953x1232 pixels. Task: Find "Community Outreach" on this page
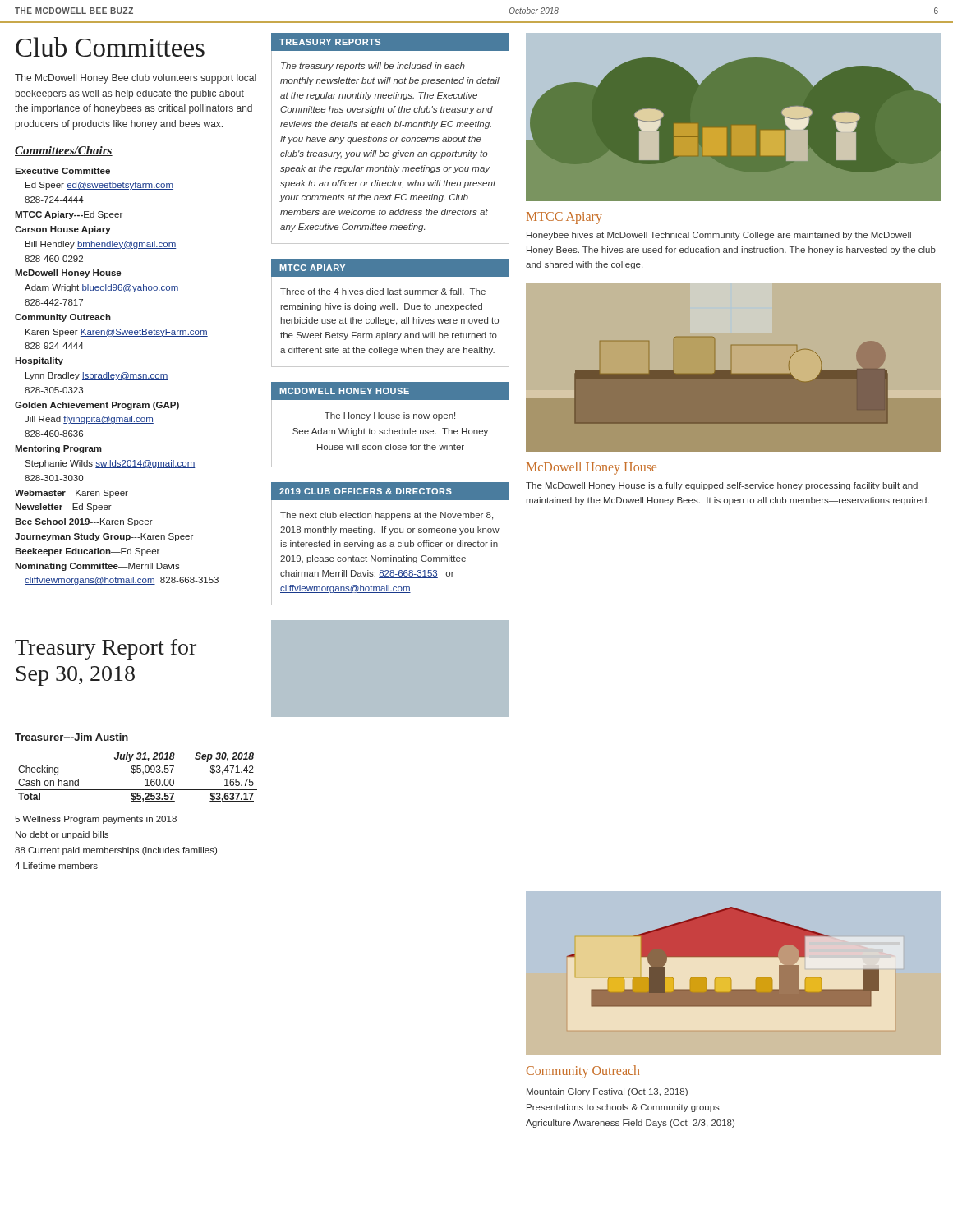coord(583,1071)
